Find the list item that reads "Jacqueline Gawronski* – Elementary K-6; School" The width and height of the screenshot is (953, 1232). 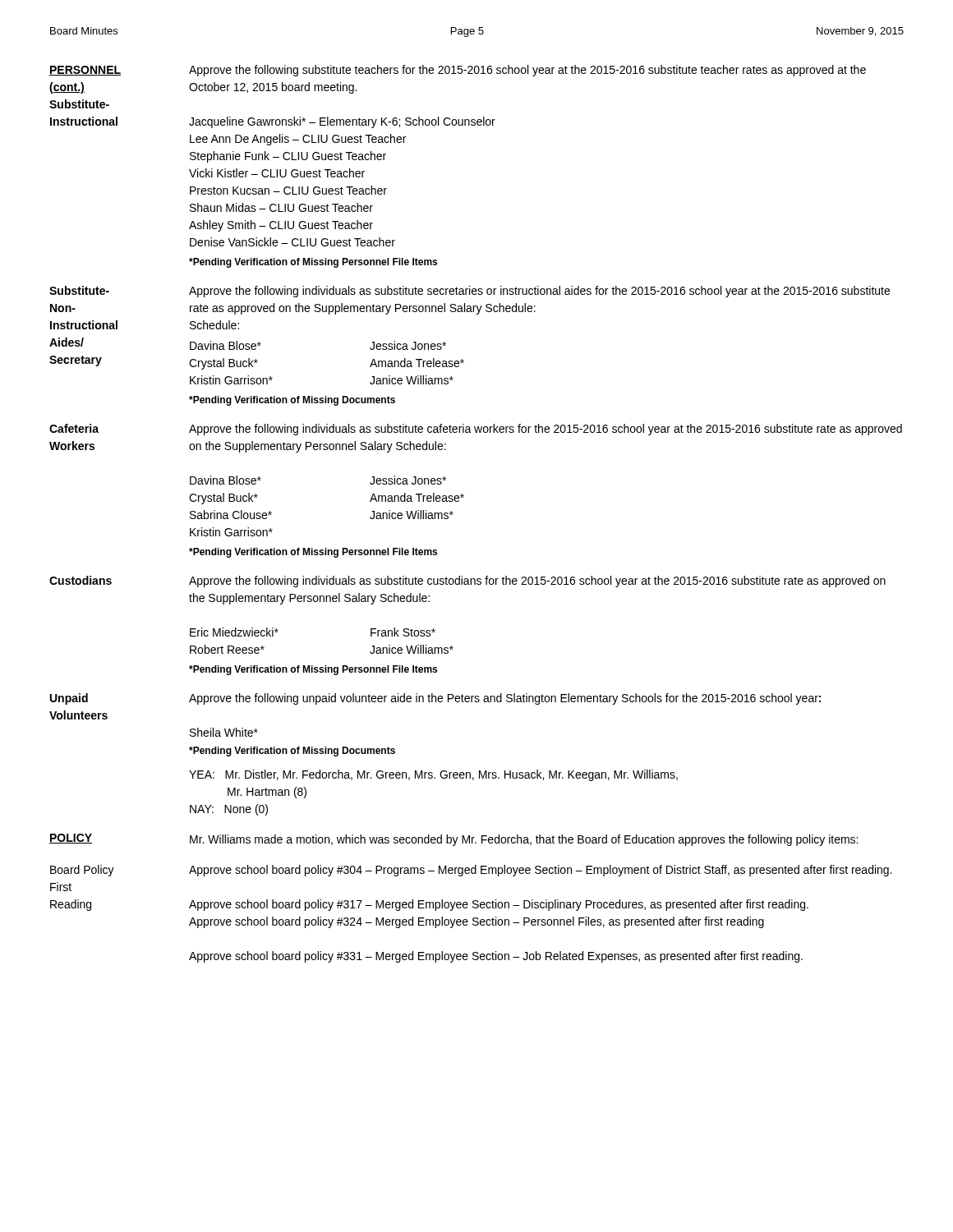tap(342, 122)
